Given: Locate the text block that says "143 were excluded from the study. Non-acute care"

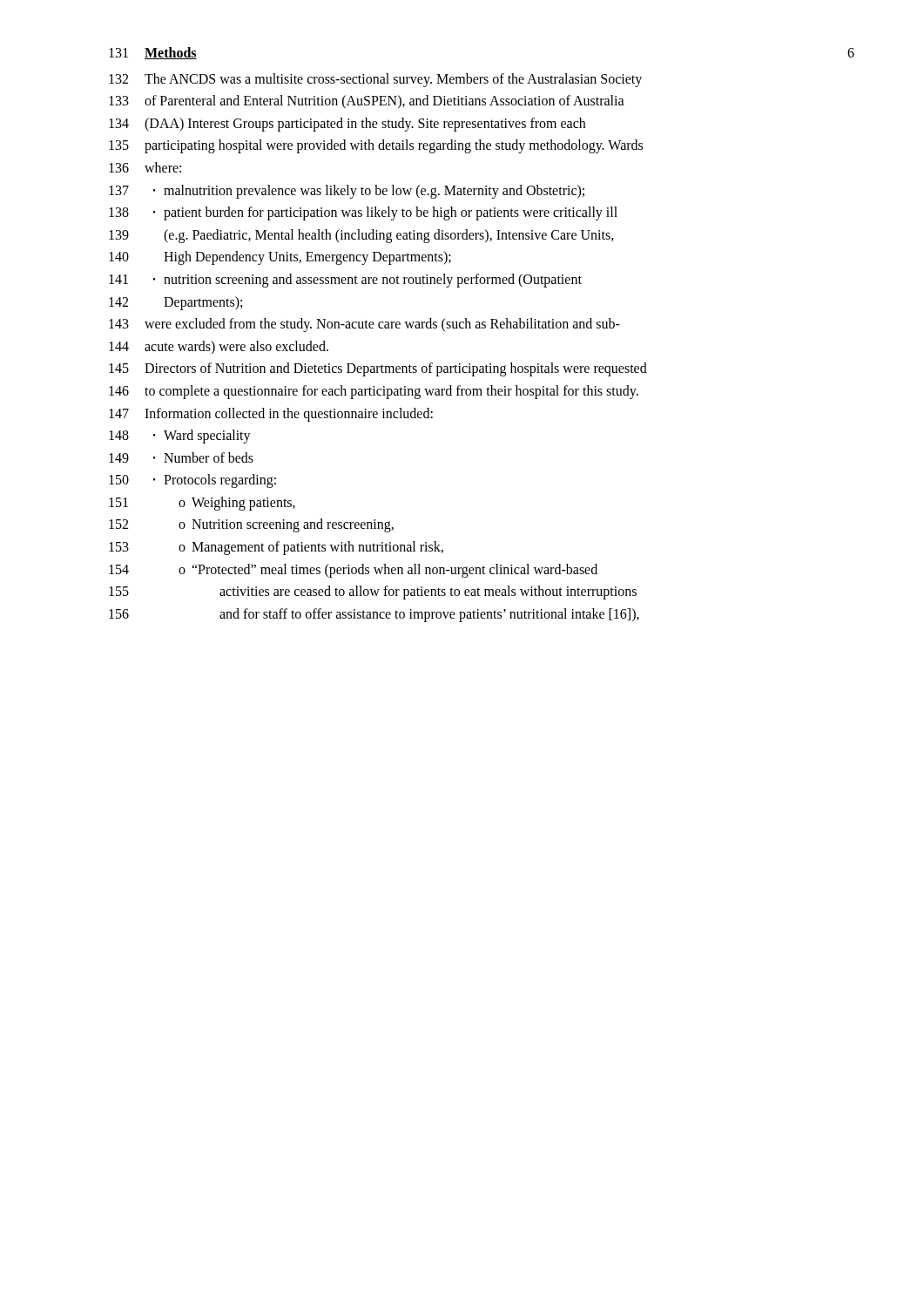Looking at the screenshot, I should pyautogui.click(x=471, y=324).
